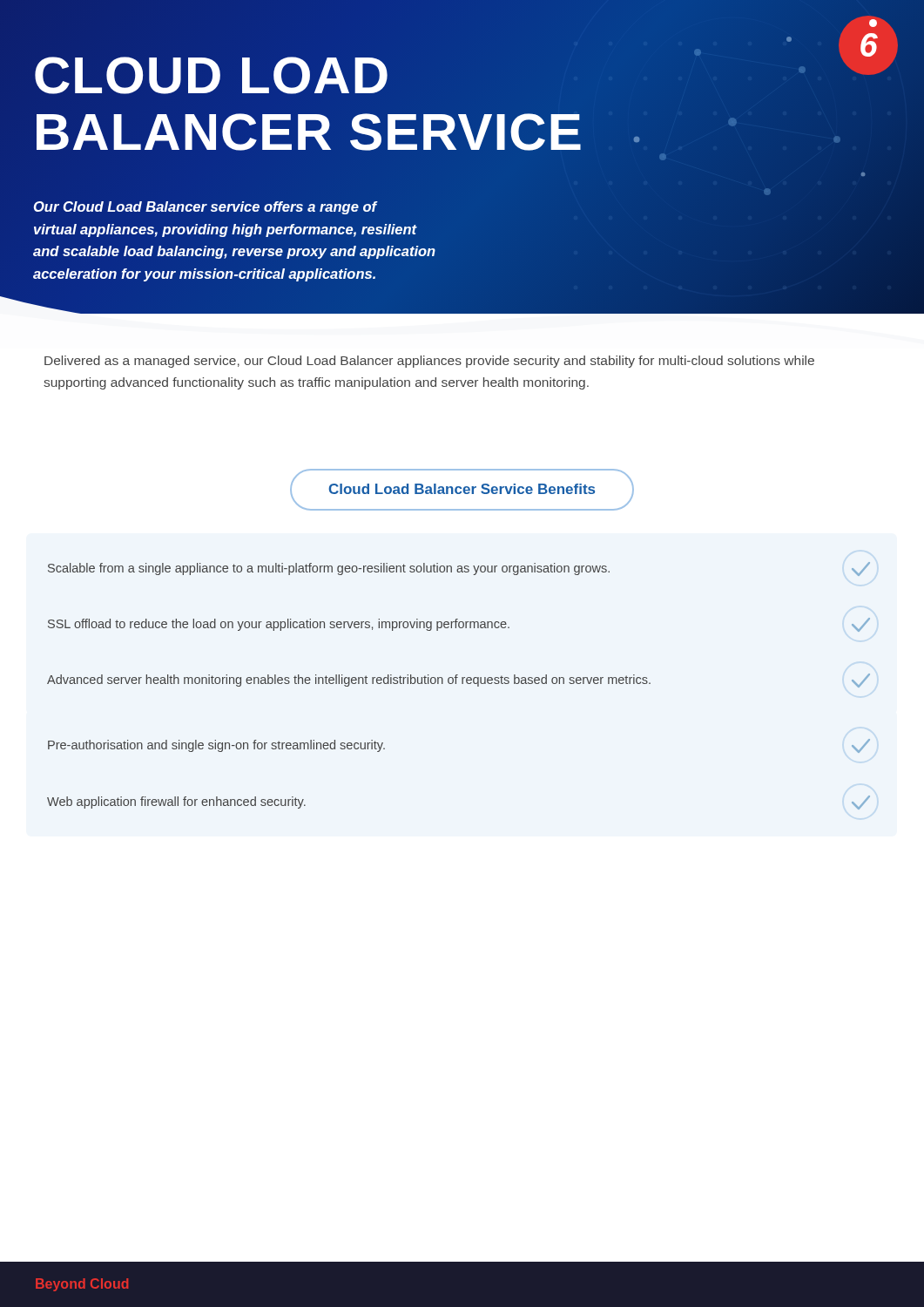Click on the text block with the text "Delivered as a managed"

coord(429,371)
